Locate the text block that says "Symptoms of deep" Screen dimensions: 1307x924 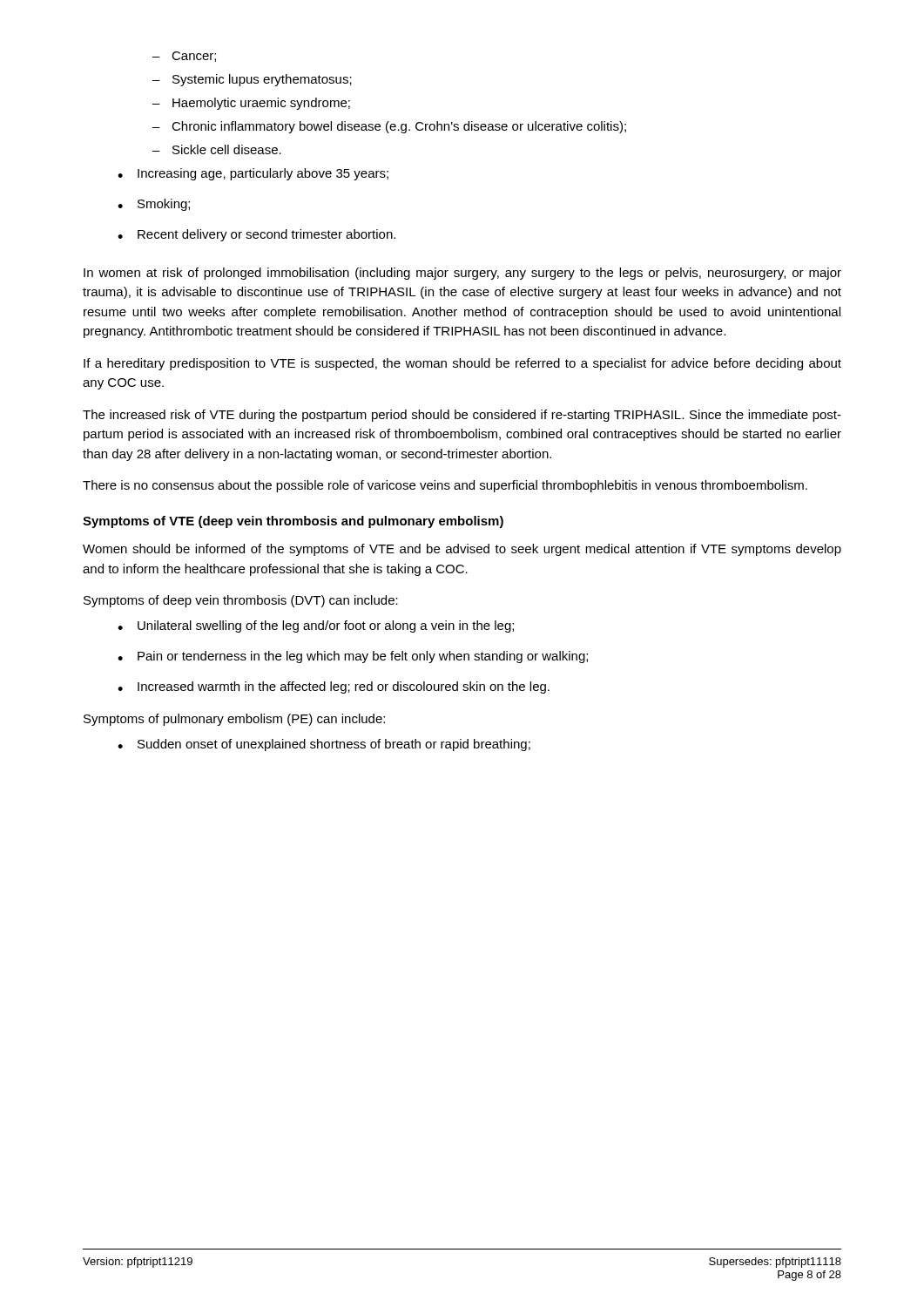pyautogui.click(x=241, y=601)
